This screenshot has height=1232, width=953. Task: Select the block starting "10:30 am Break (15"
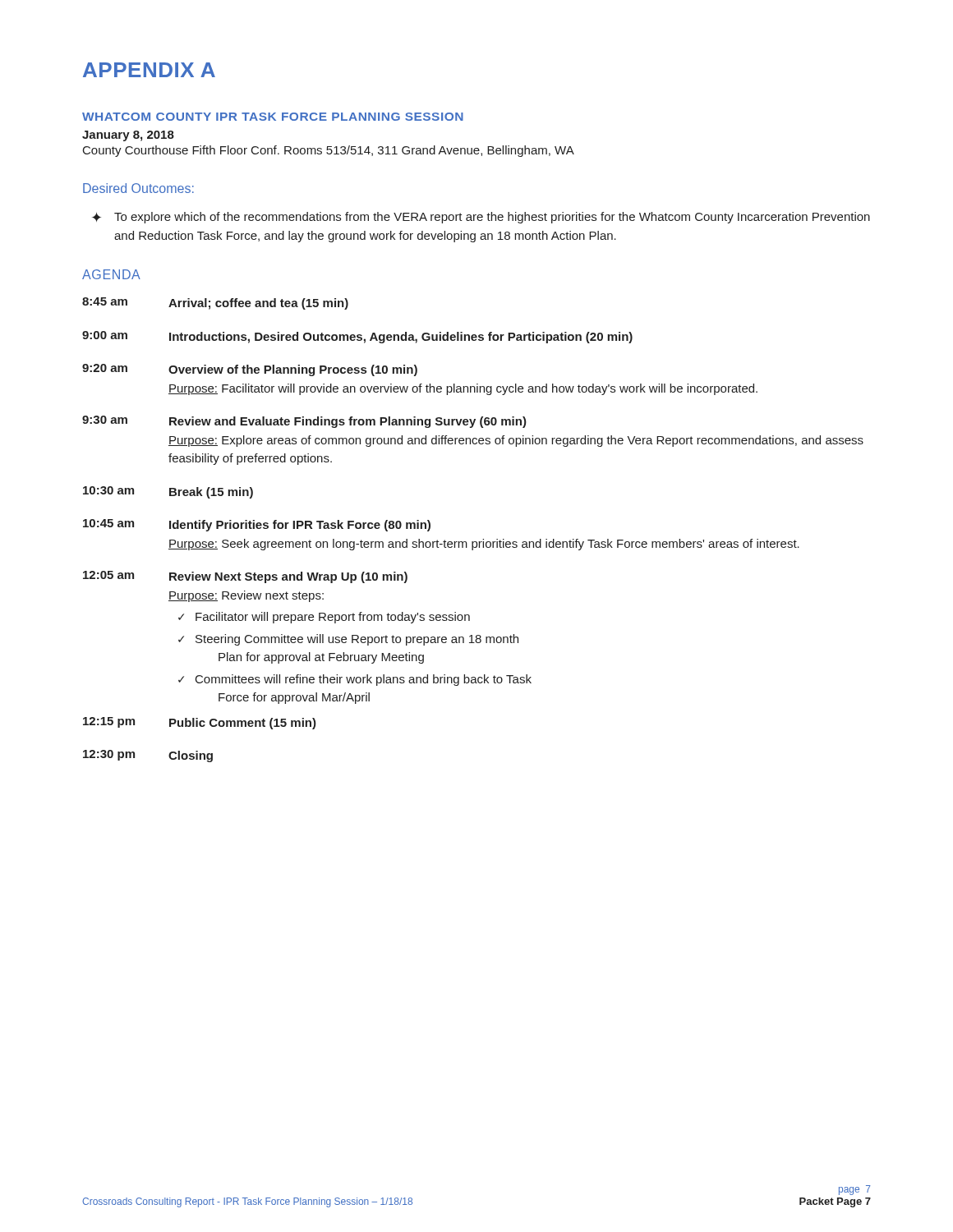click(x=168, y=492)
